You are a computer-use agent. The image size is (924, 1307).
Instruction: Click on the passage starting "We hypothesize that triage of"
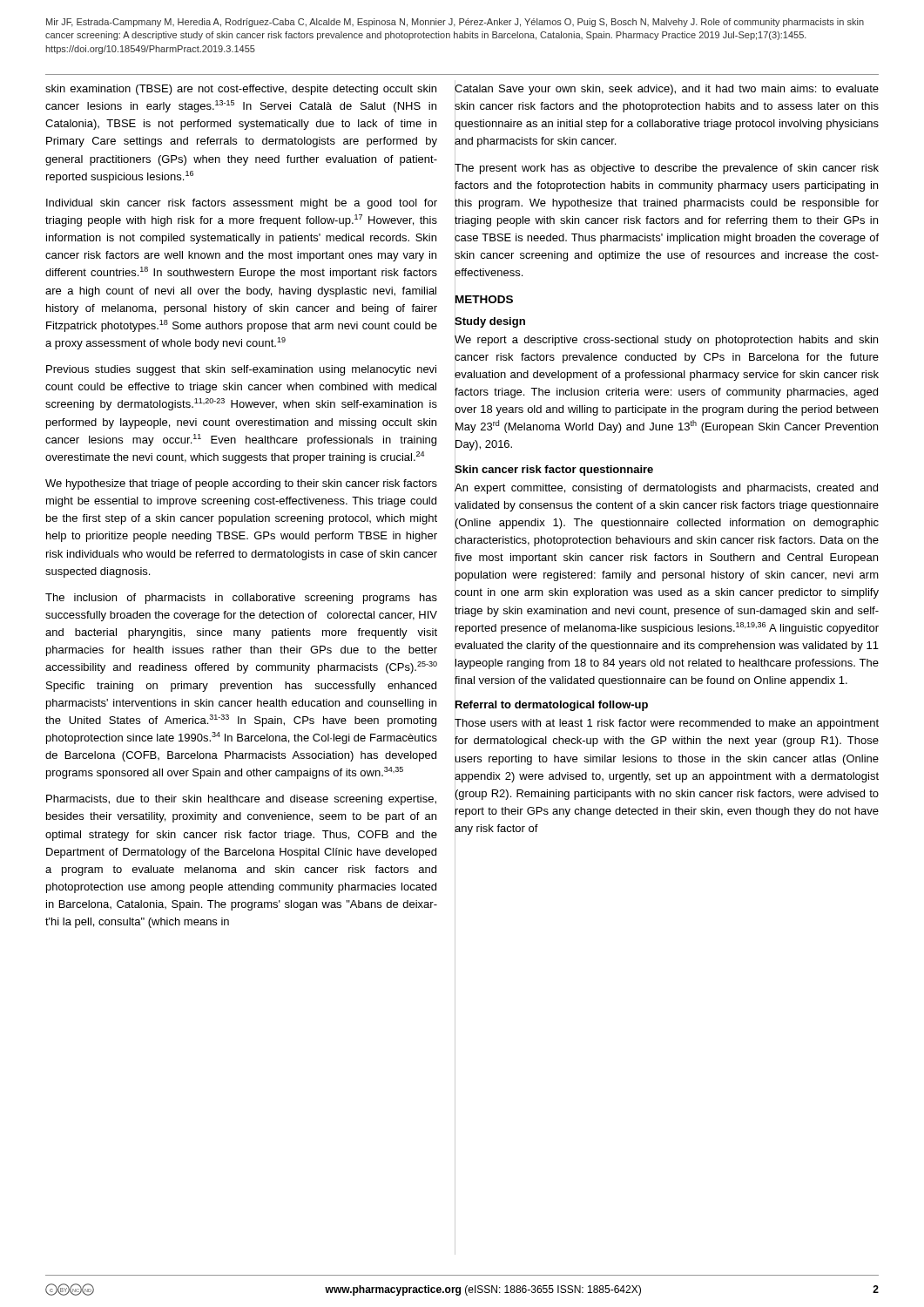(x=241, y=528)
